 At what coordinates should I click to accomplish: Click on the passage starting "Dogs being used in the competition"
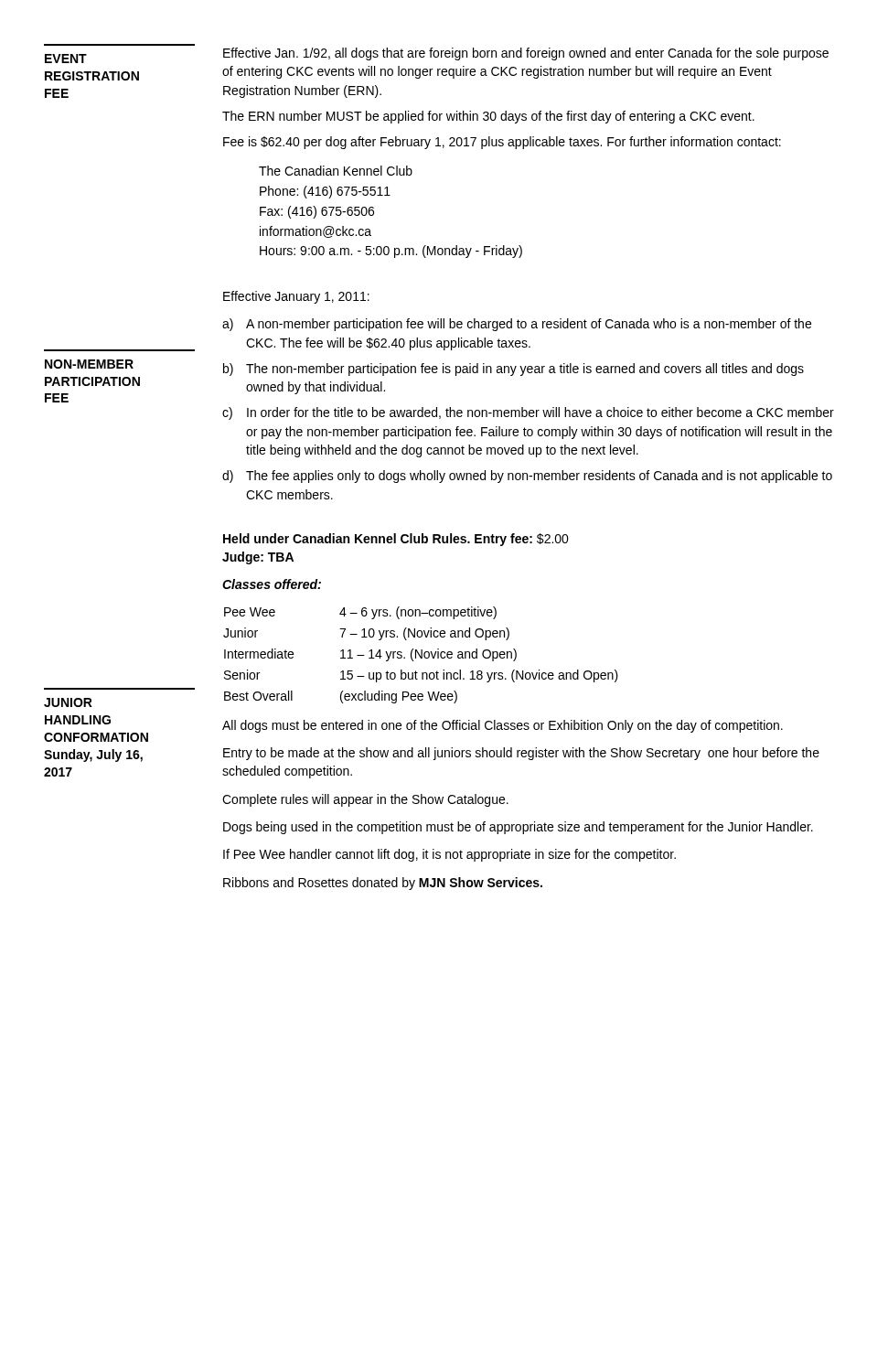tap(518, 827)
